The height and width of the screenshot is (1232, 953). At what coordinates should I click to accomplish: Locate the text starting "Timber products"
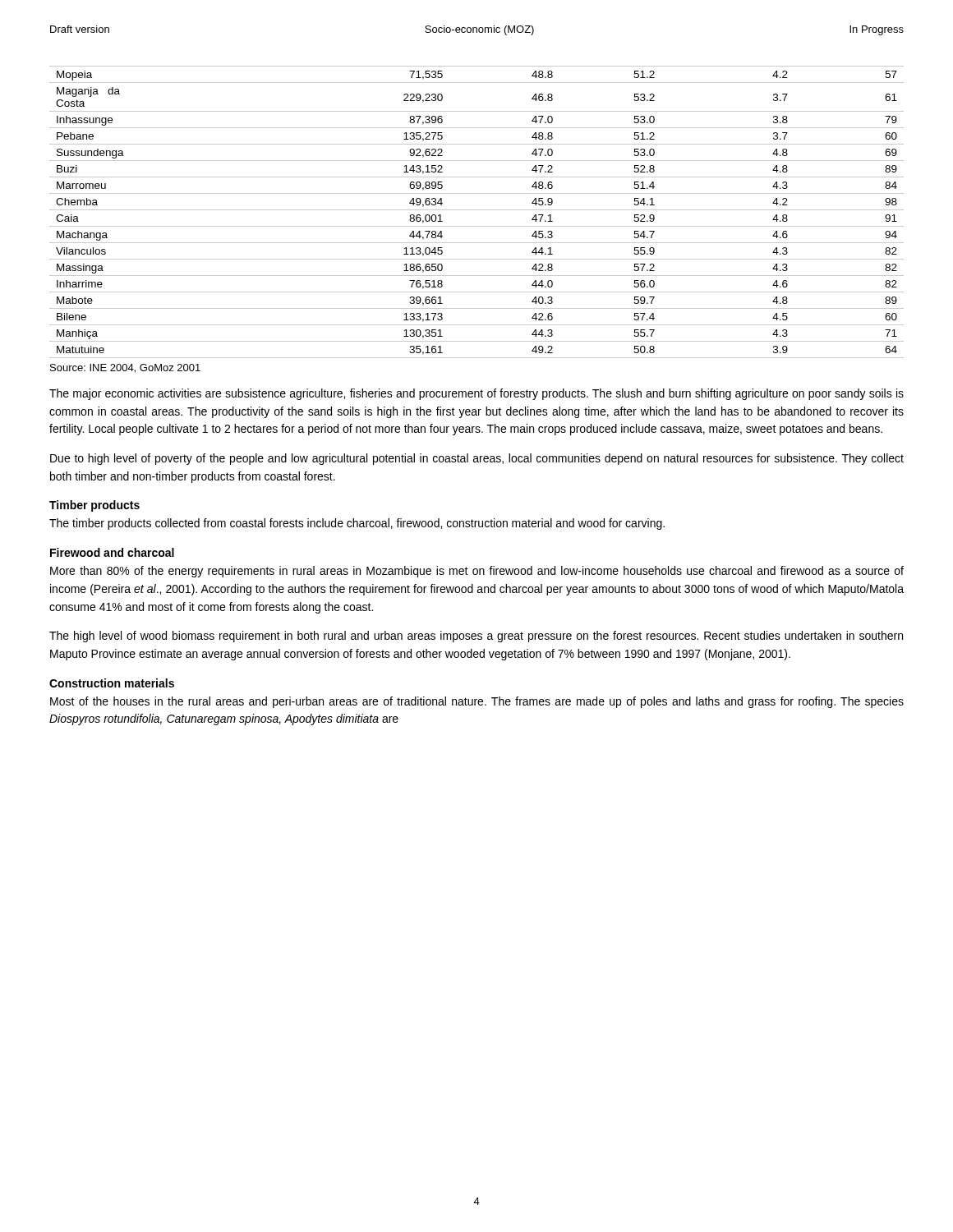coord(95,505)
